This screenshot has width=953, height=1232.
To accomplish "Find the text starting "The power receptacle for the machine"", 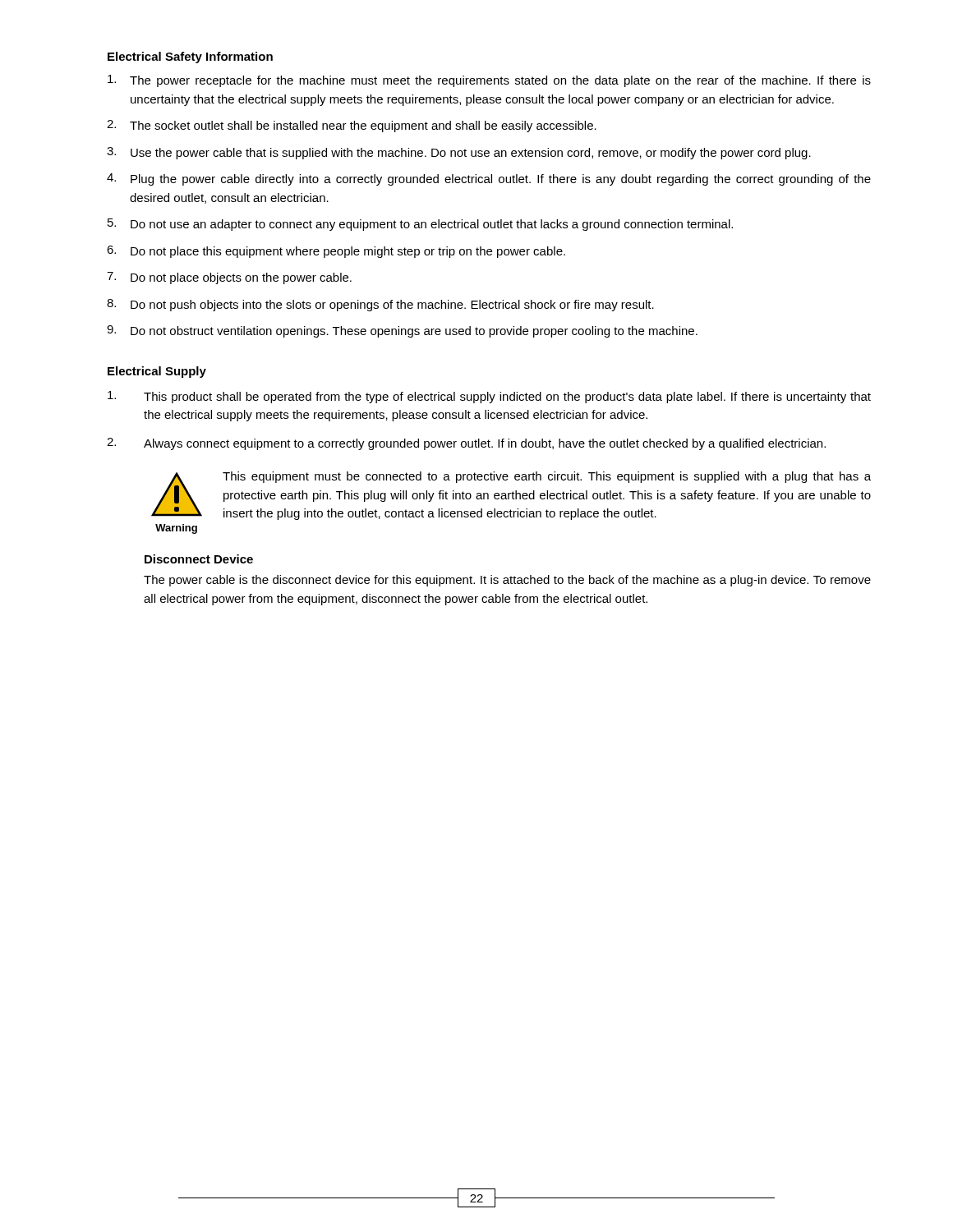I will point(489,90).
